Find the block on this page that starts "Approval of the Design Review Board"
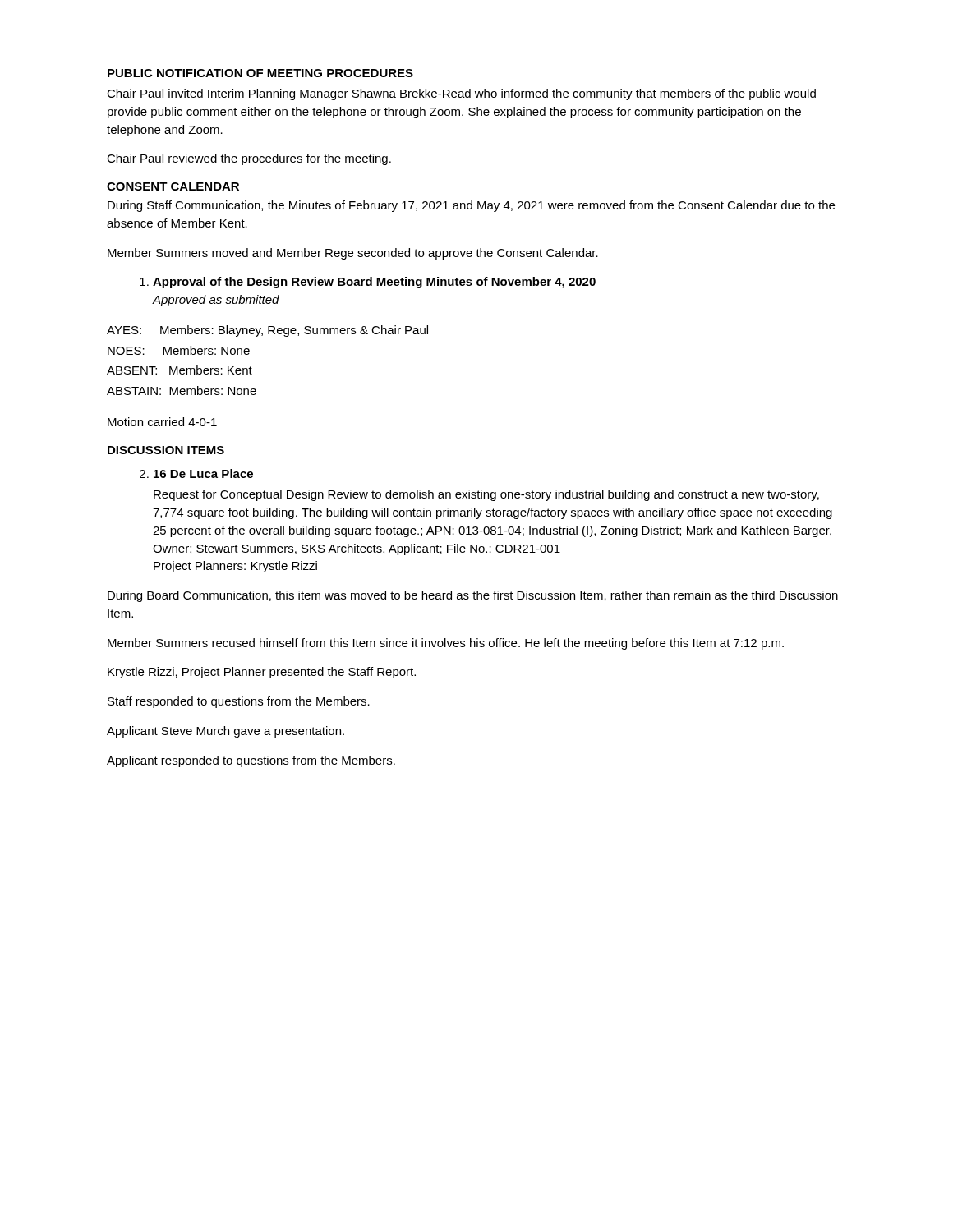 point(491,291)
